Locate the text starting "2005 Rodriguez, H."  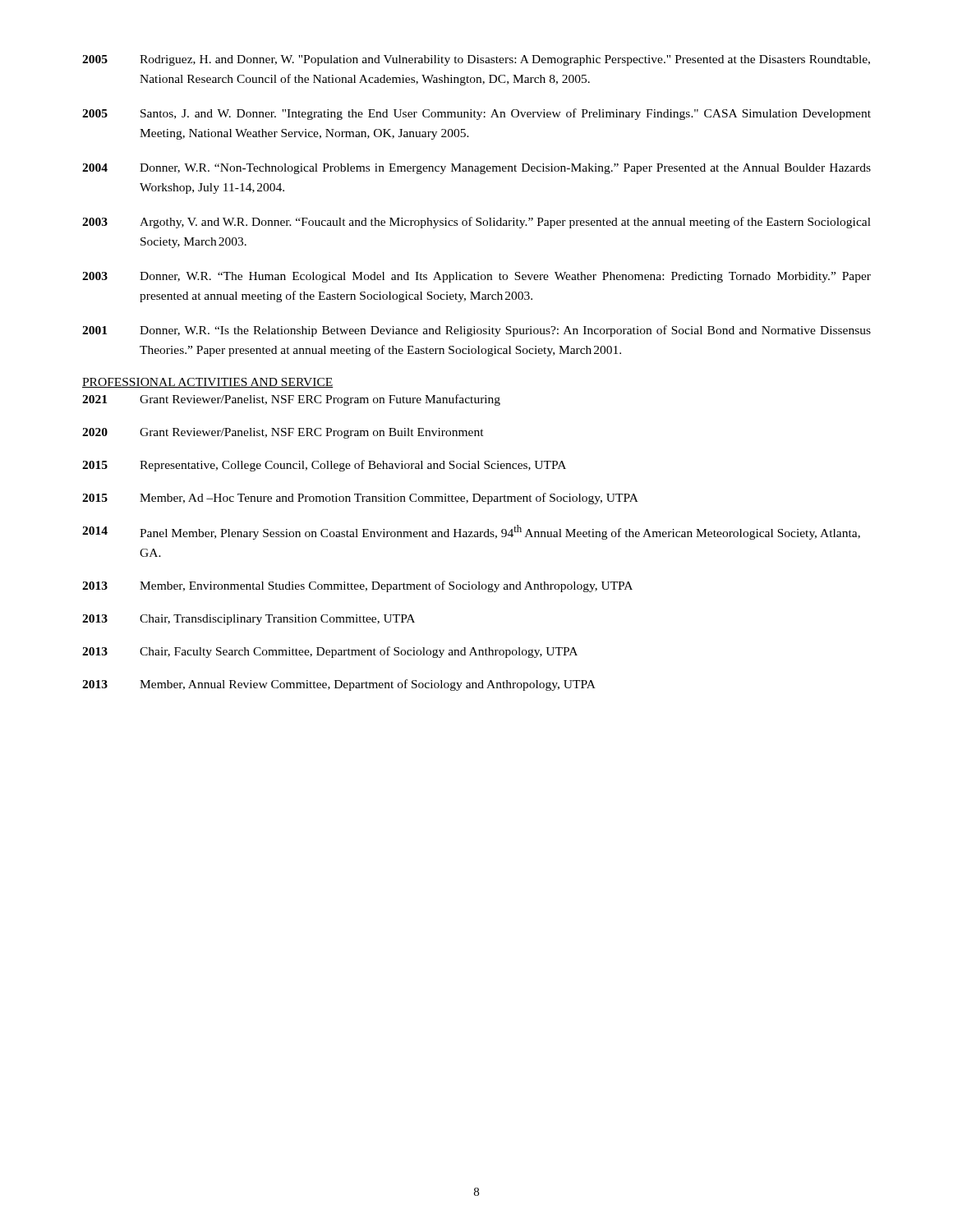[476, 69]
